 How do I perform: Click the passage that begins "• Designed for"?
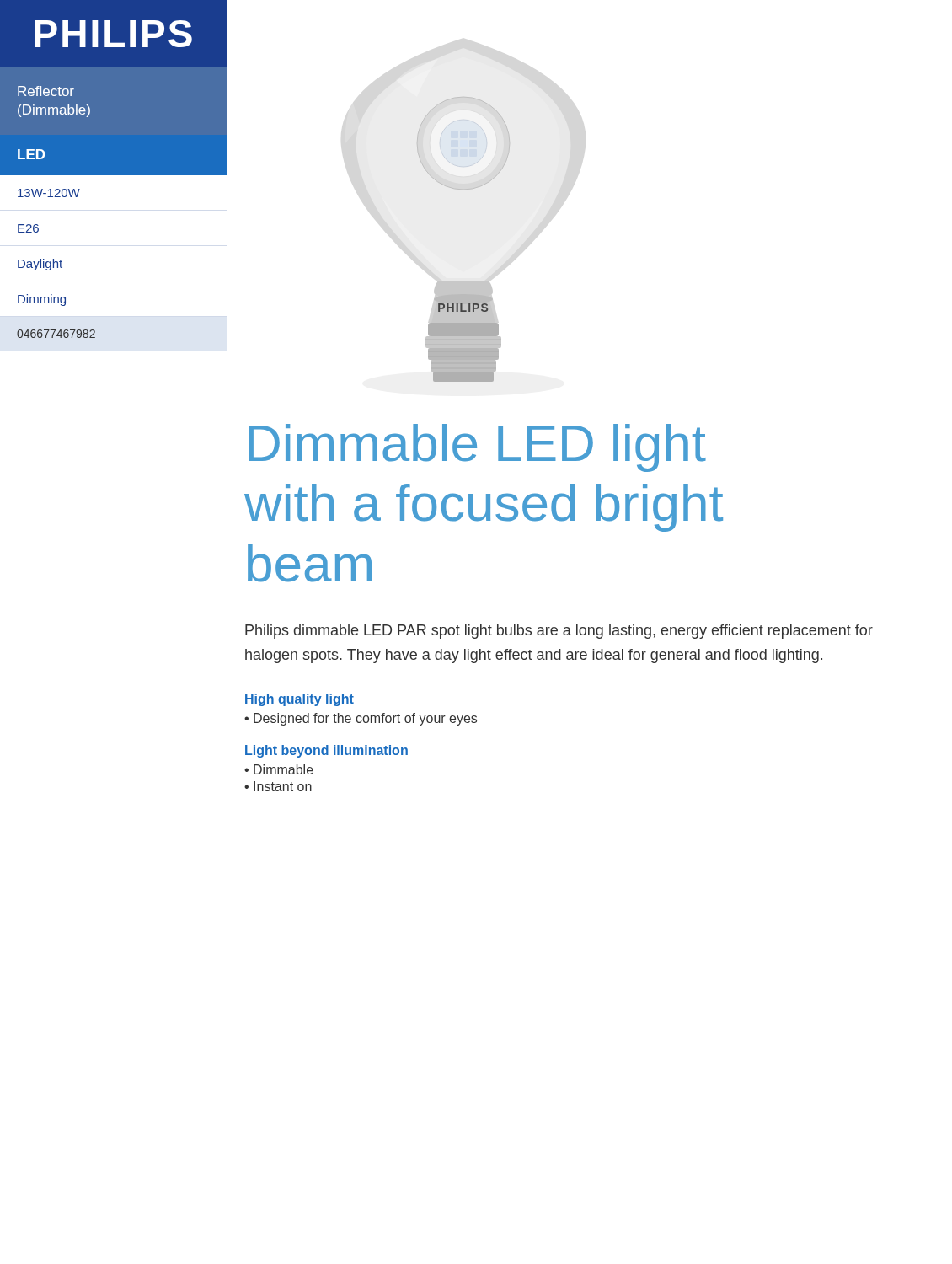coord(361,719)
